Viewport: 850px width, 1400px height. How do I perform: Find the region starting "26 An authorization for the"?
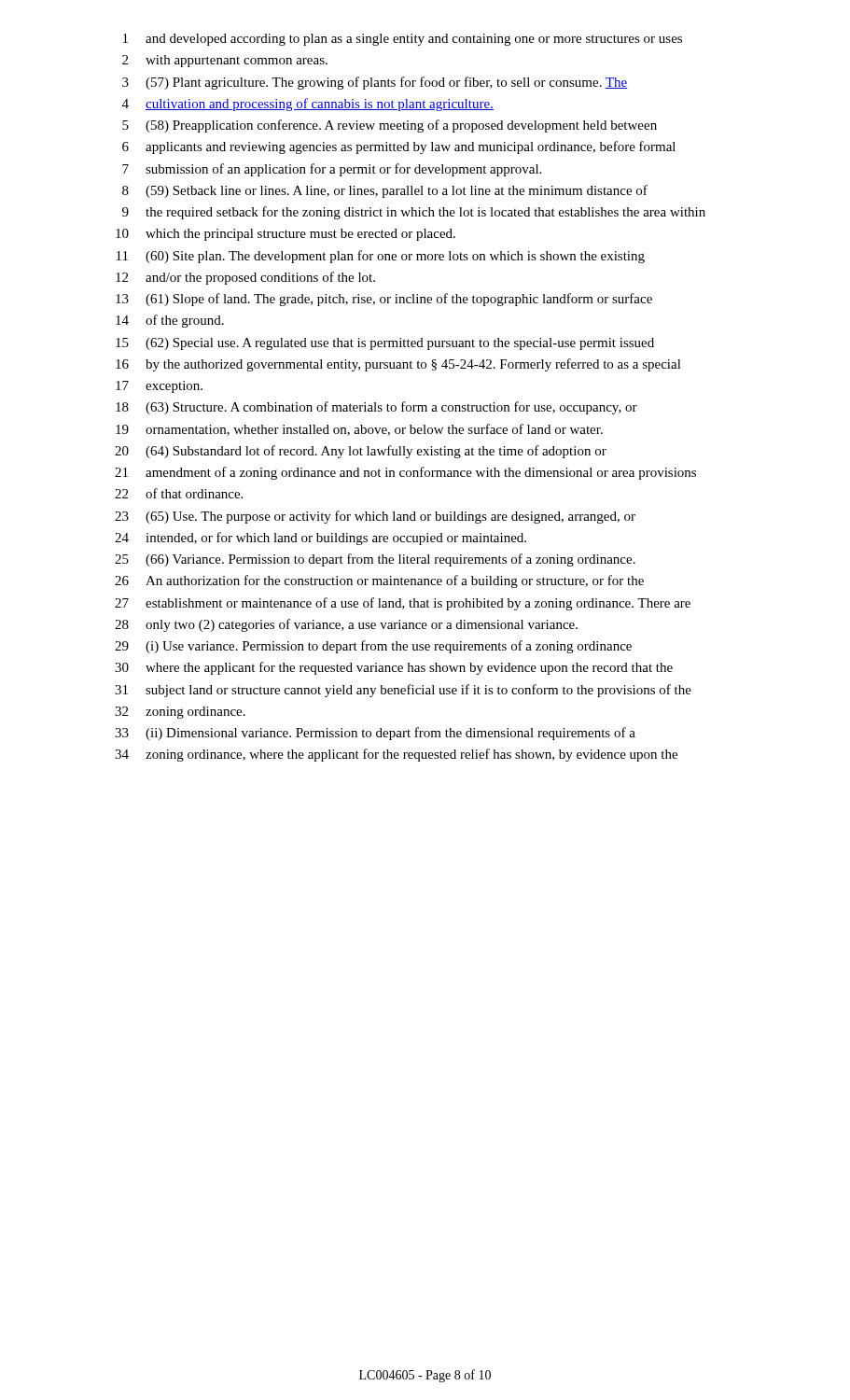coord(434,581)
